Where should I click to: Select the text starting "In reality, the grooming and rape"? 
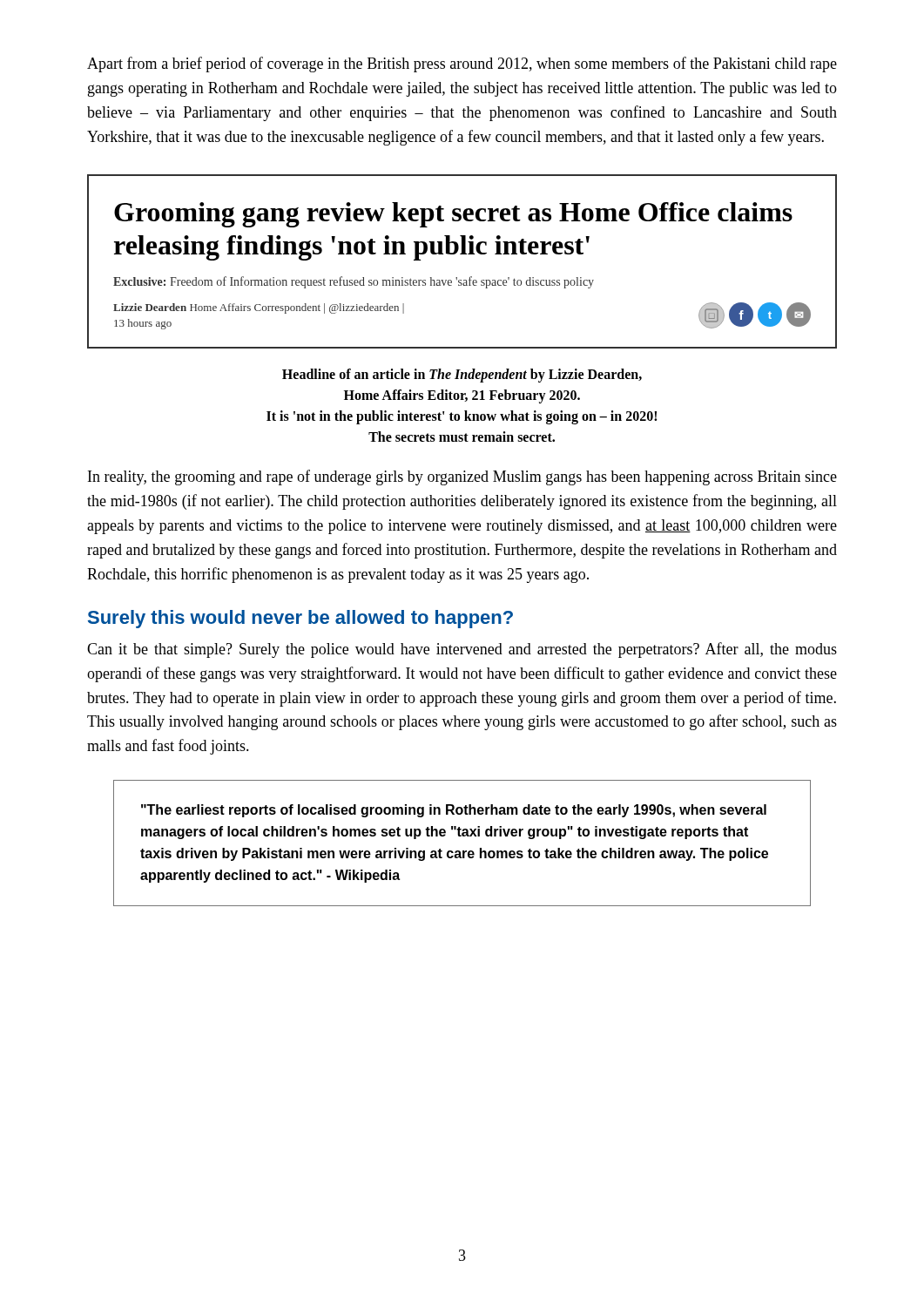462,525
